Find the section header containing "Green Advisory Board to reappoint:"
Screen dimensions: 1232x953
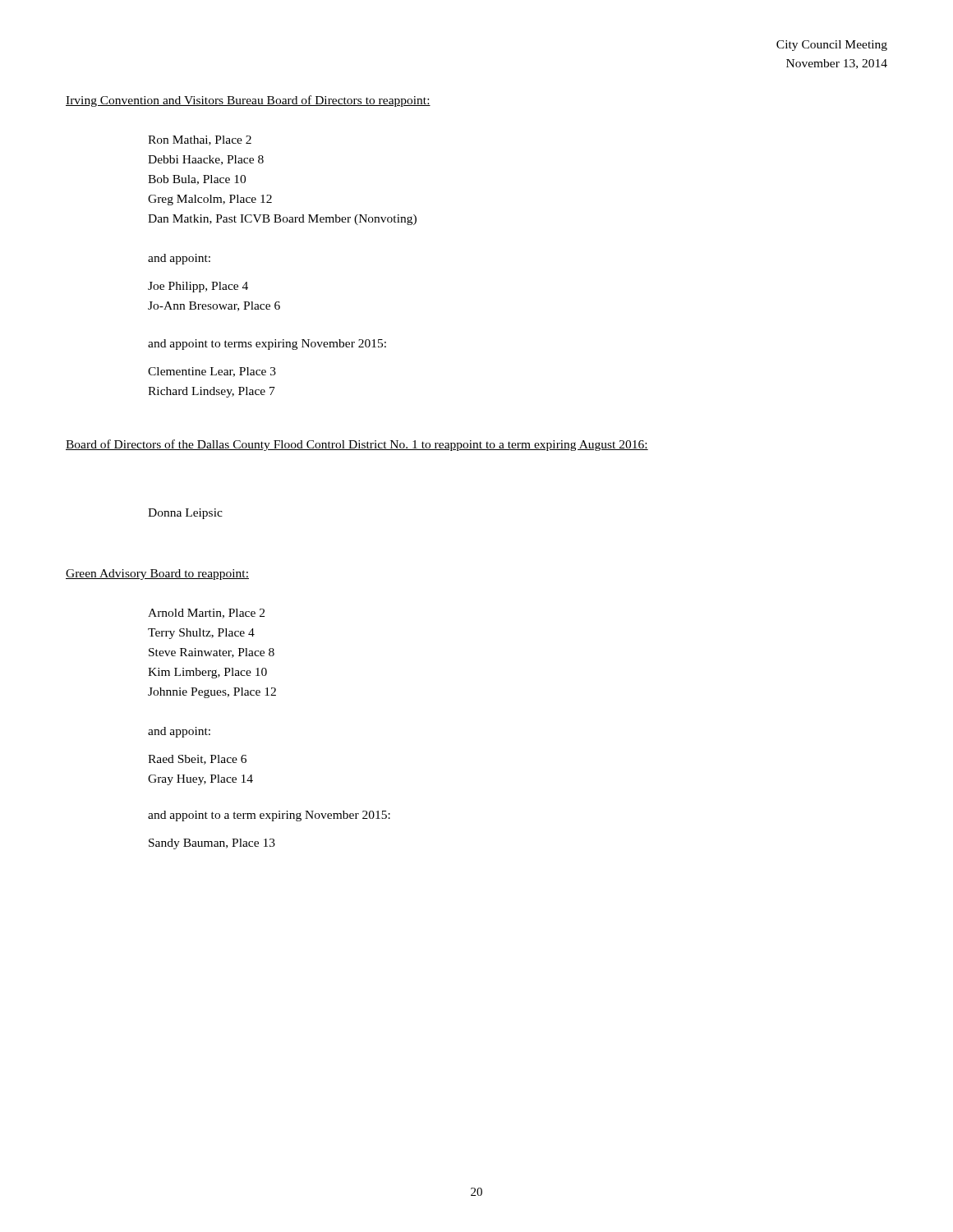point(157,573)
